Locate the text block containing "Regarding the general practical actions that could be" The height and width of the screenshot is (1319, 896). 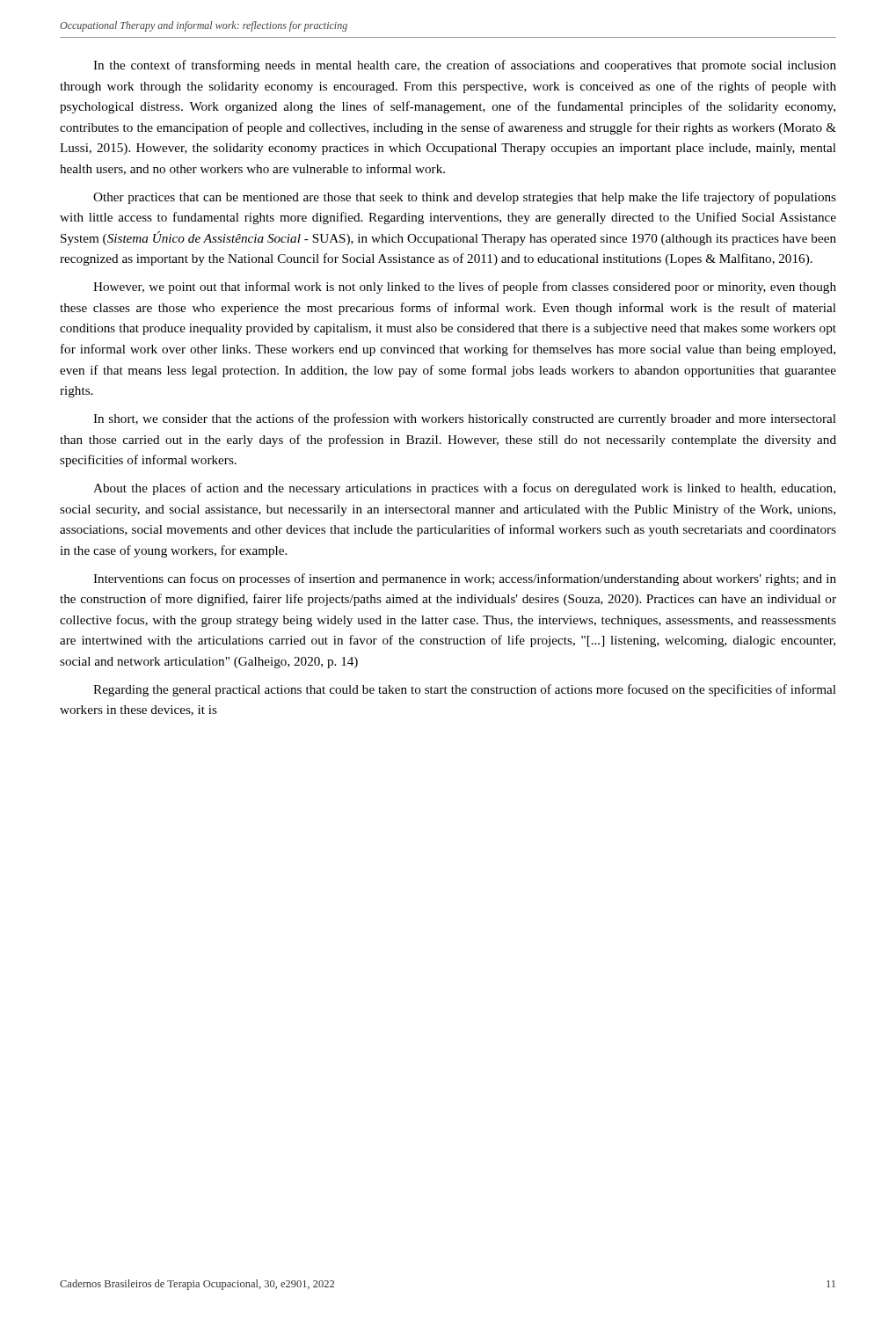point(448,699)
